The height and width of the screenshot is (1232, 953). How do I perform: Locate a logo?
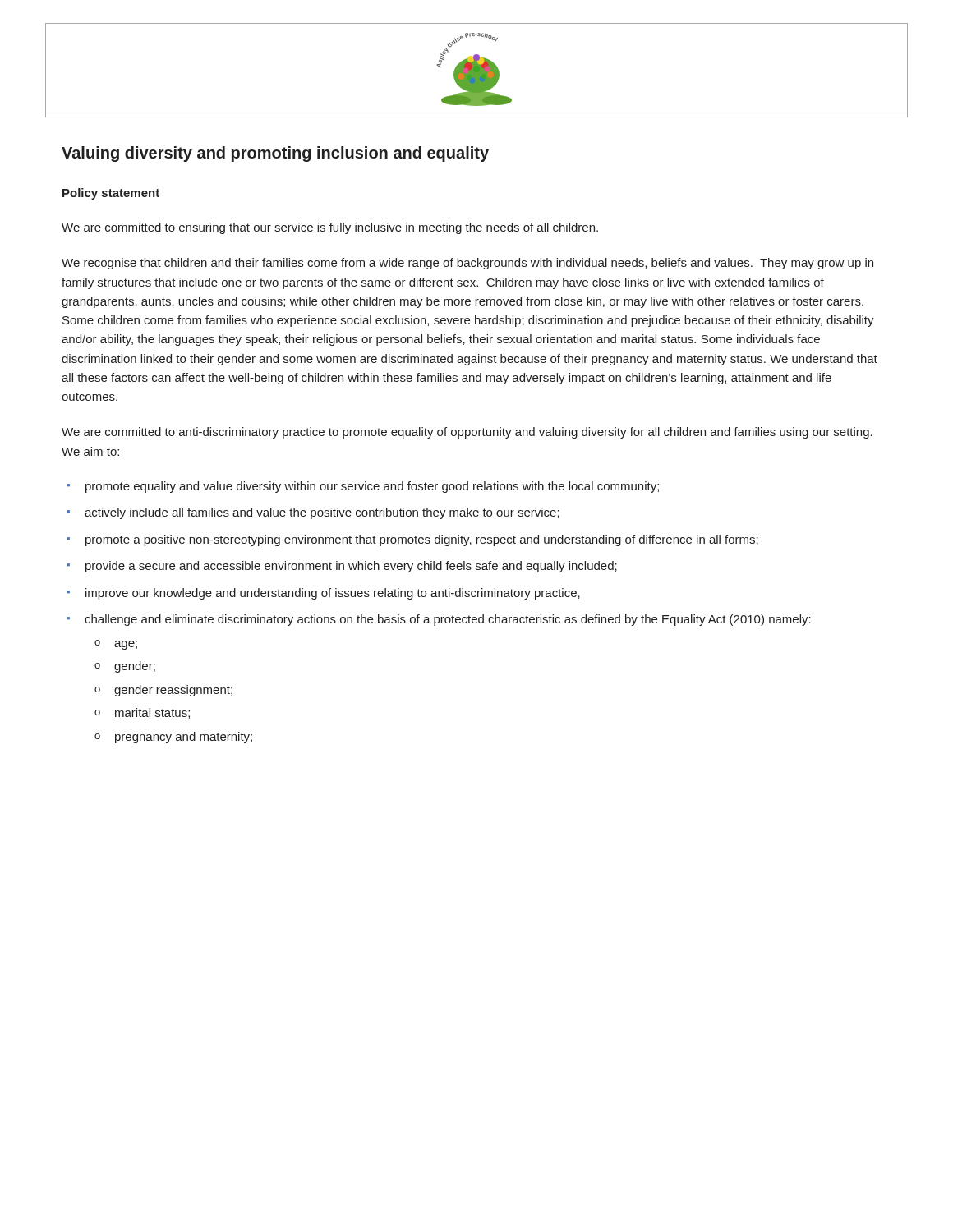click(476, 70)
